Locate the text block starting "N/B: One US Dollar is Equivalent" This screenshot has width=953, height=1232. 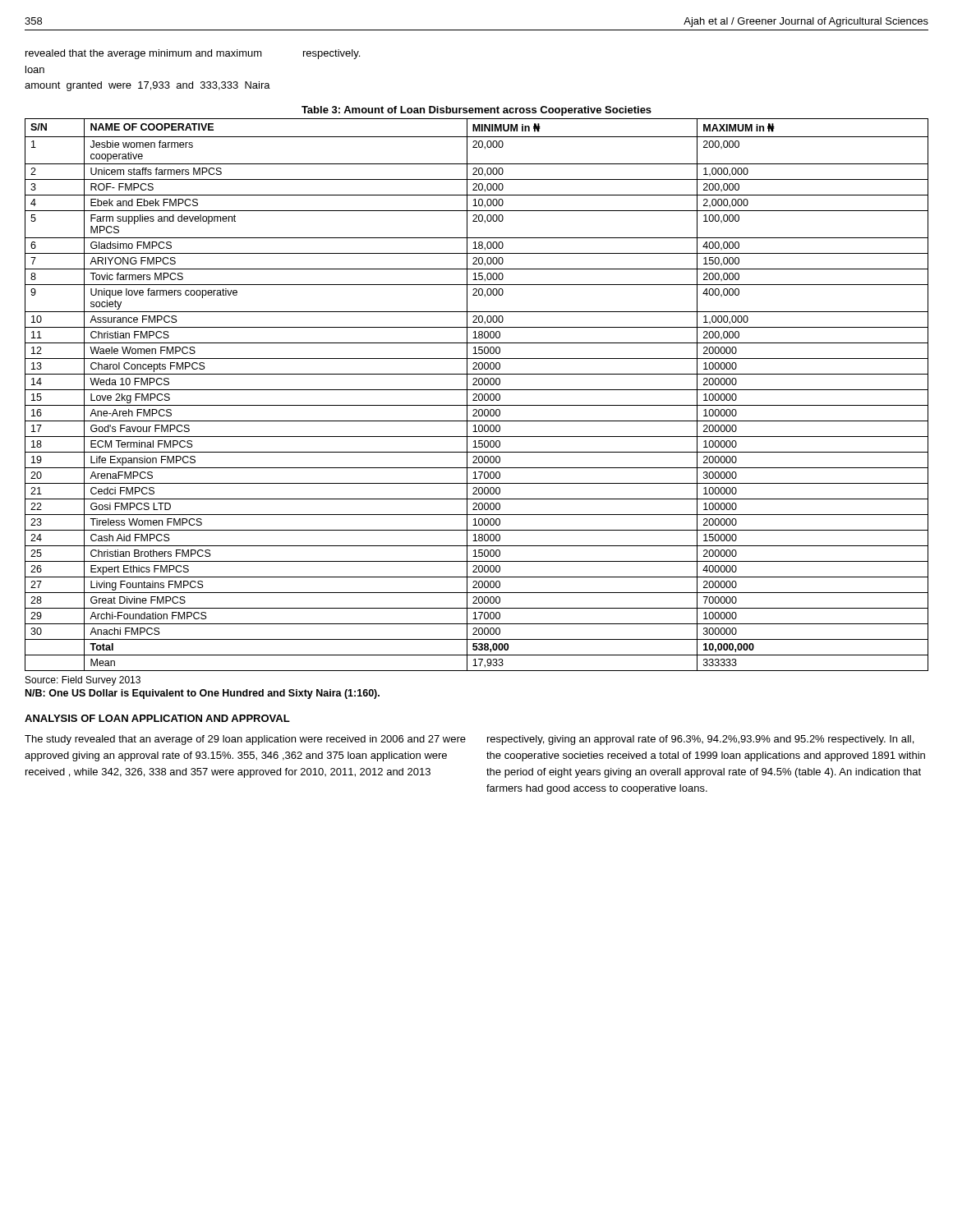[x=202, y=693]
